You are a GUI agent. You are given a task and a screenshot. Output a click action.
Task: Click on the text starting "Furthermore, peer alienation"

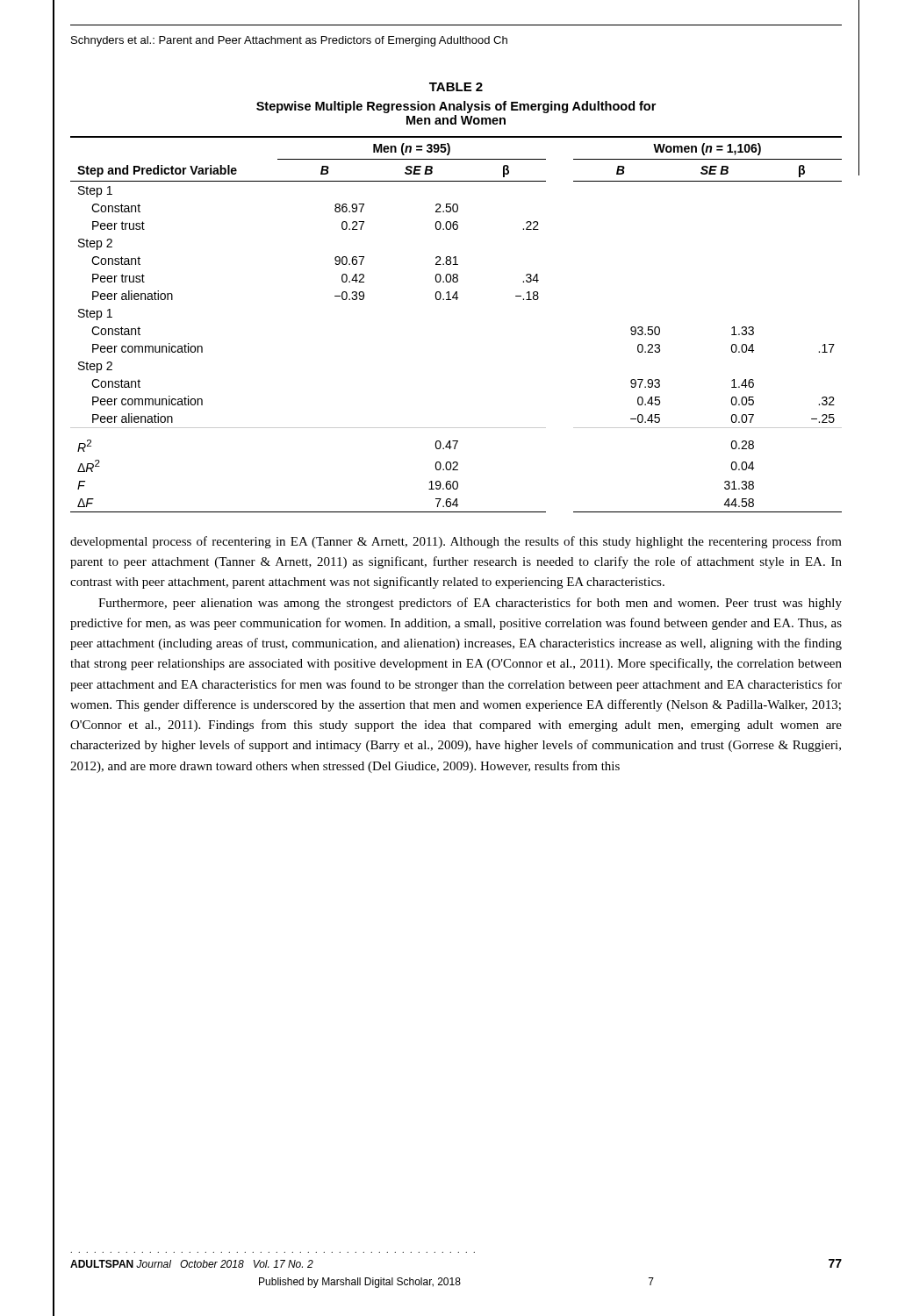[456, 684]
